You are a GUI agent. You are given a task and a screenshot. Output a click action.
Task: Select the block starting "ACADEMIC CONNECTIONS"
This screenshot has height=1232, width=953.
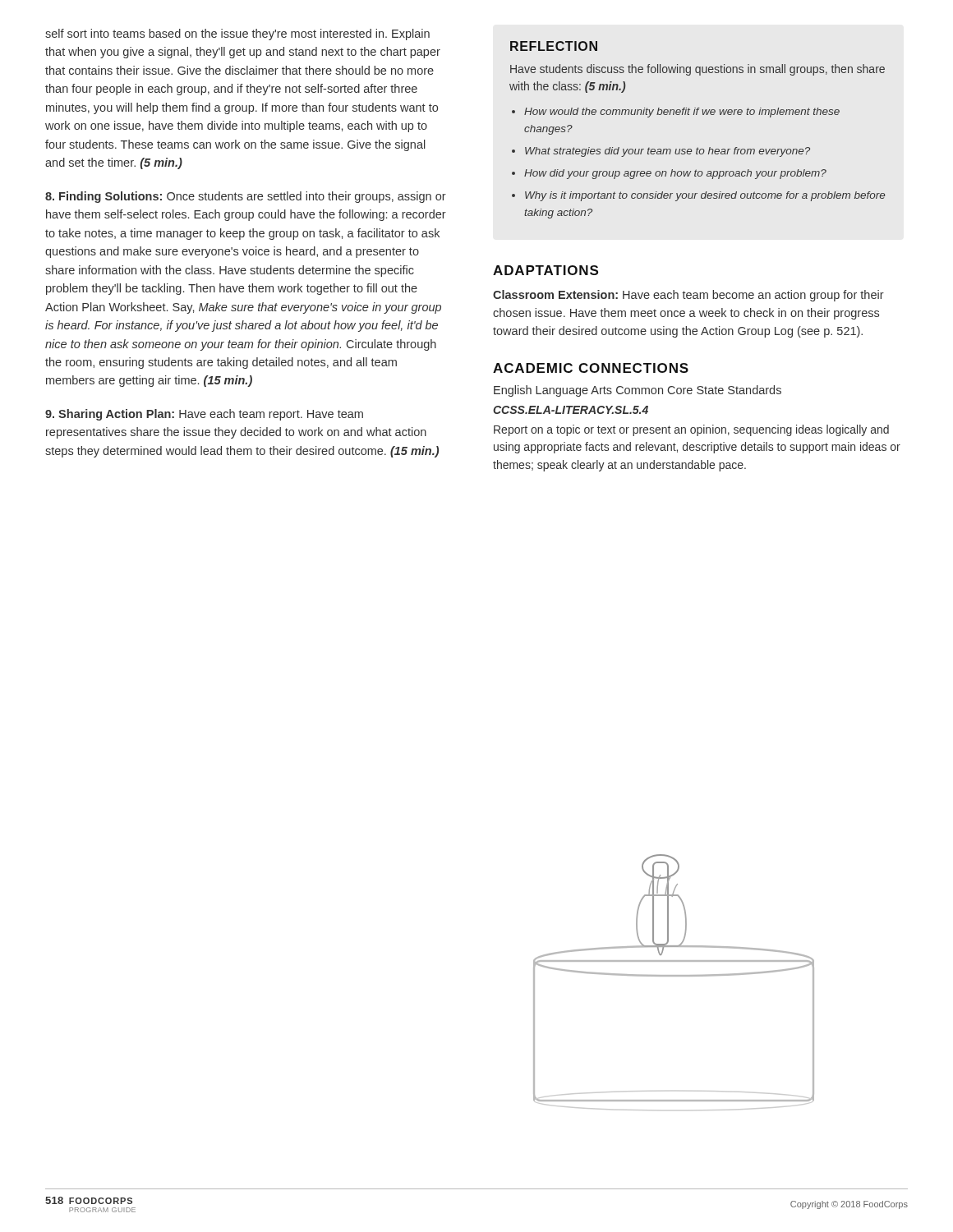(591, 368)
